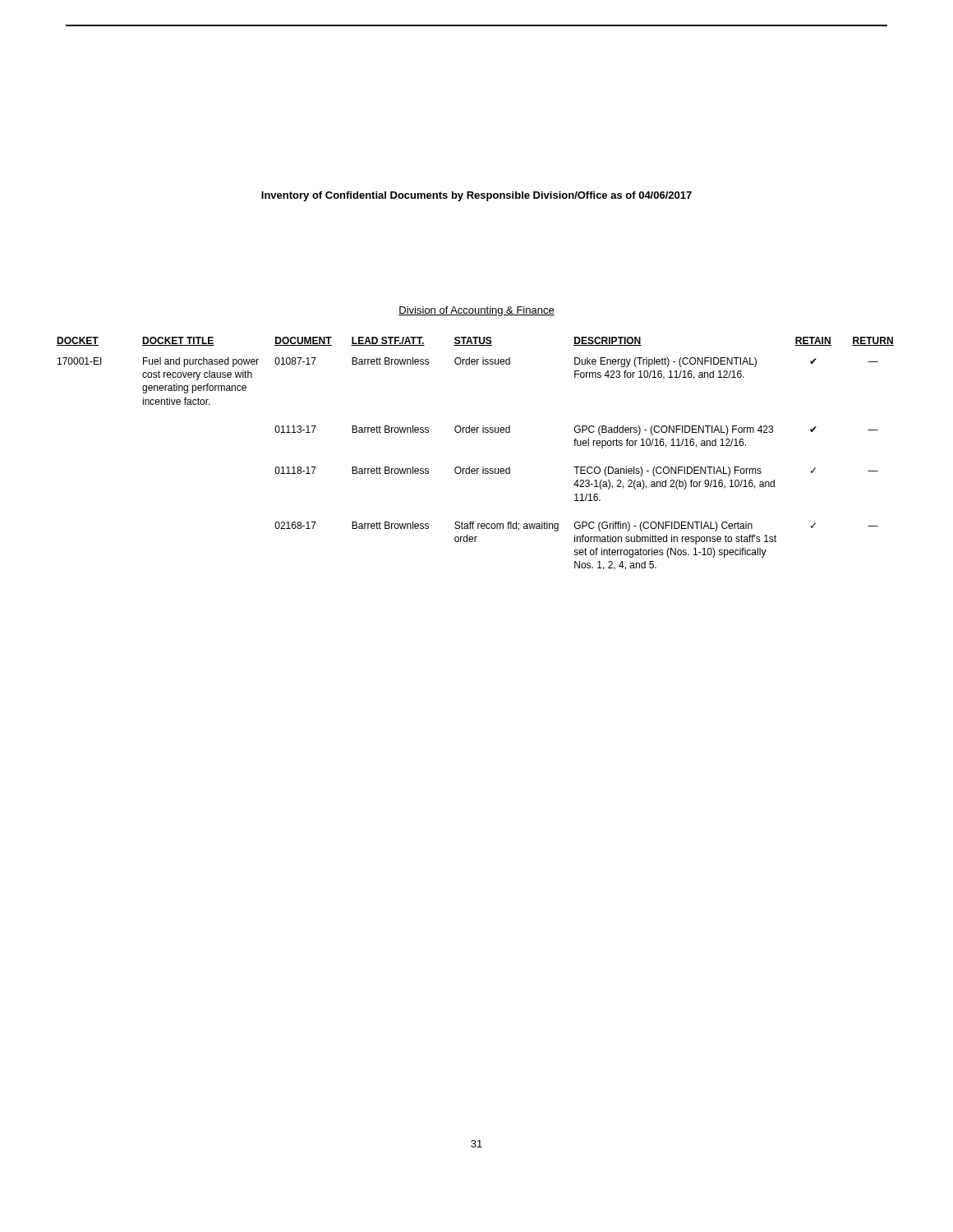The height and width of the screenshot is (1232, 953).
Task: Locate the title that opens with "Inventory of Confidential"
Action: (x=476, y=195)
